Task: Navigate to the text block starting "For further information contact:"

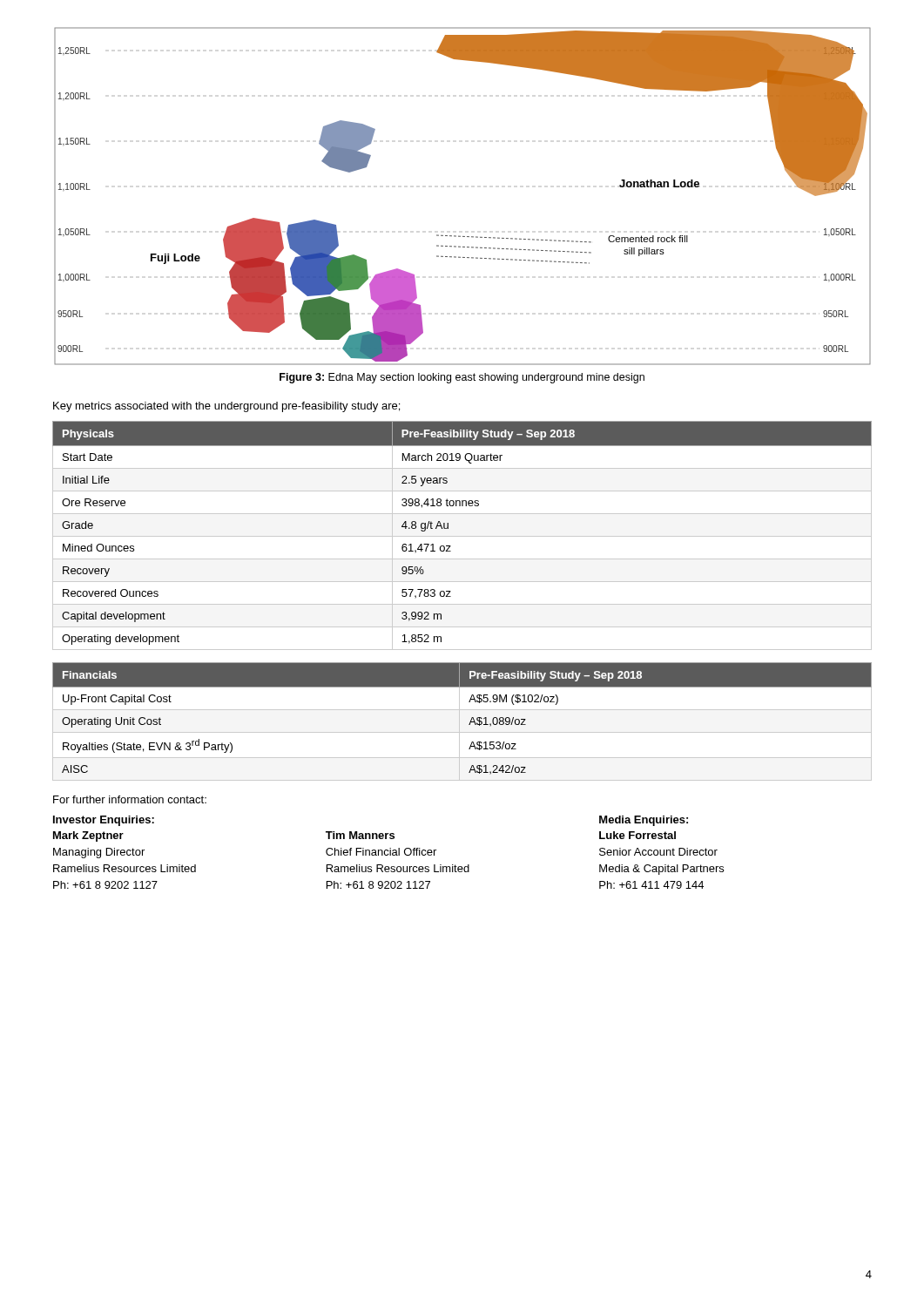Action: (130, 800)
